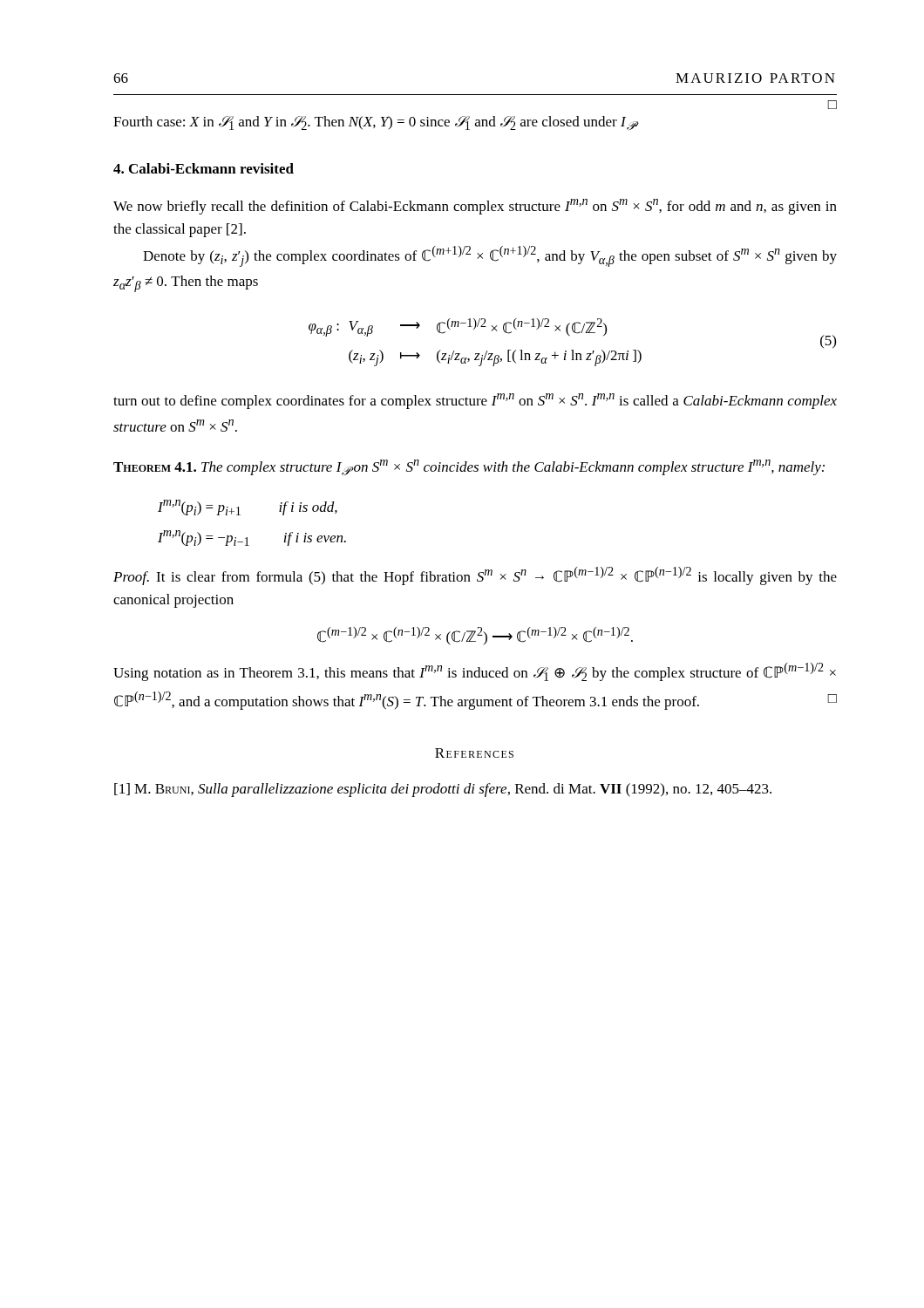
Task: Click on the section header containing "4. Calabi-Eckmann revisited"
Action: [204, 169]
